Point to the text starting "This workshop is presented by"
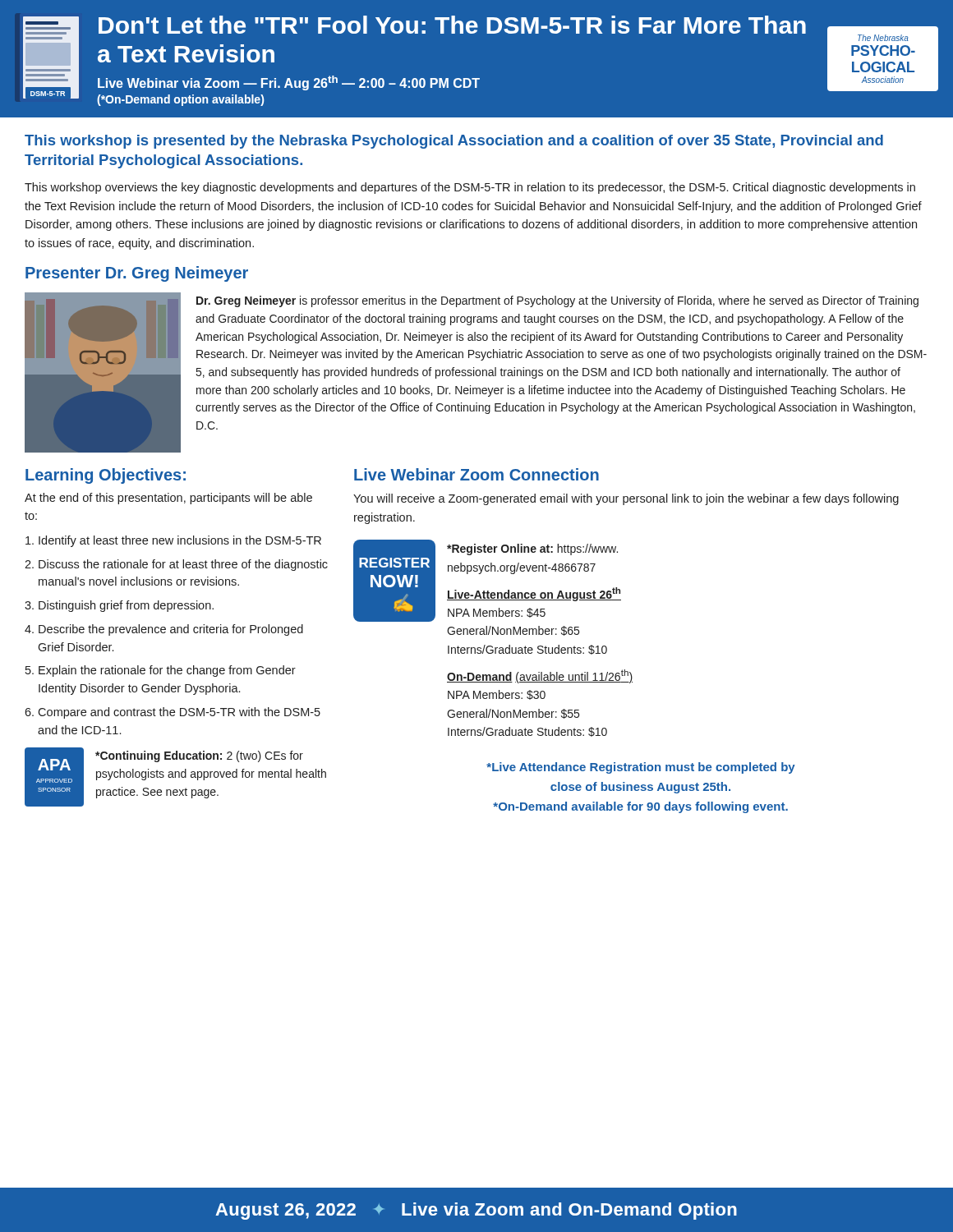This screenshot has height=1232, width=953. click(x=454, y=150)
